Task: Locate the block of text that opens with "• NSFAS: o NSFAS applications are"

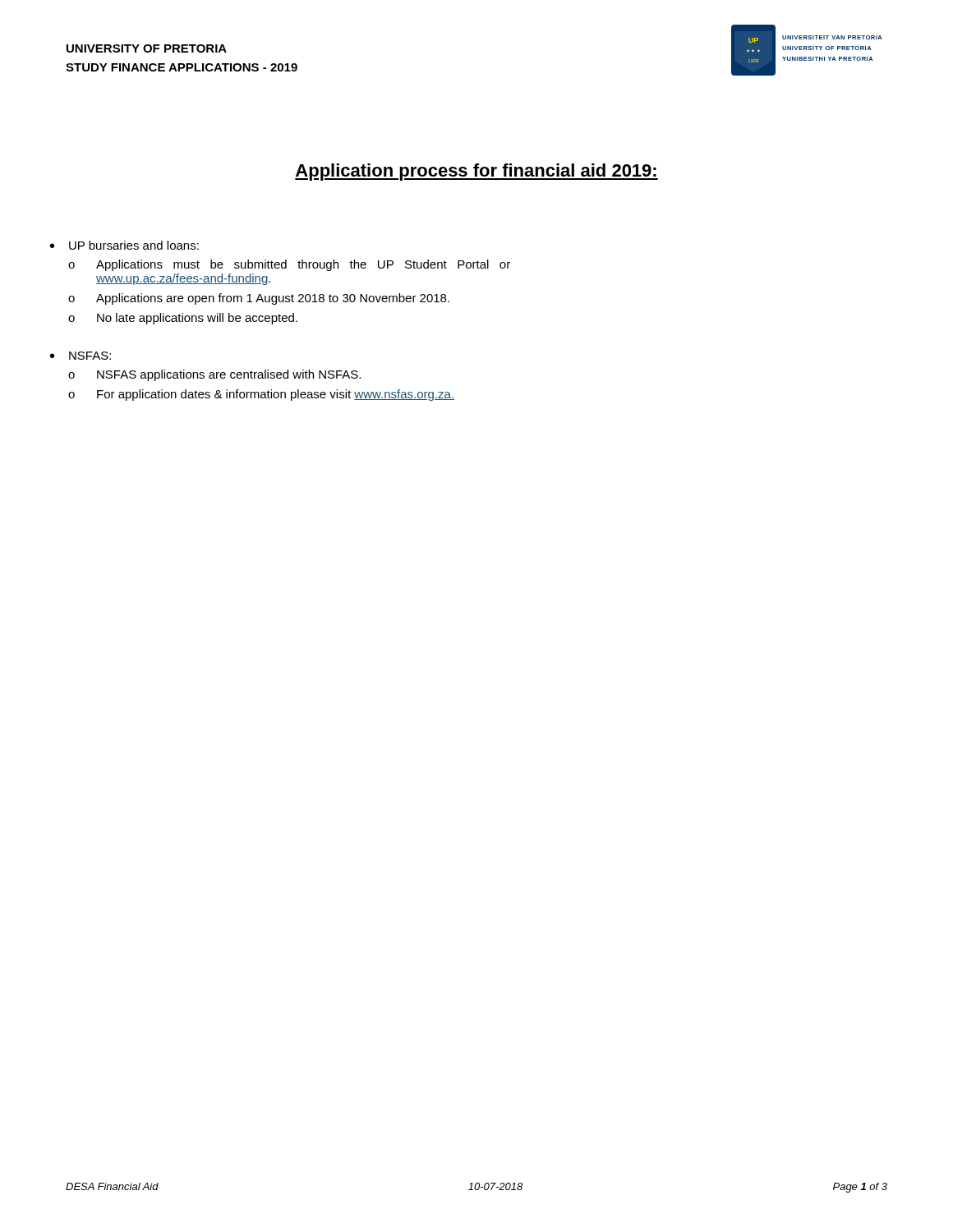Action: [x=252, y=381]
